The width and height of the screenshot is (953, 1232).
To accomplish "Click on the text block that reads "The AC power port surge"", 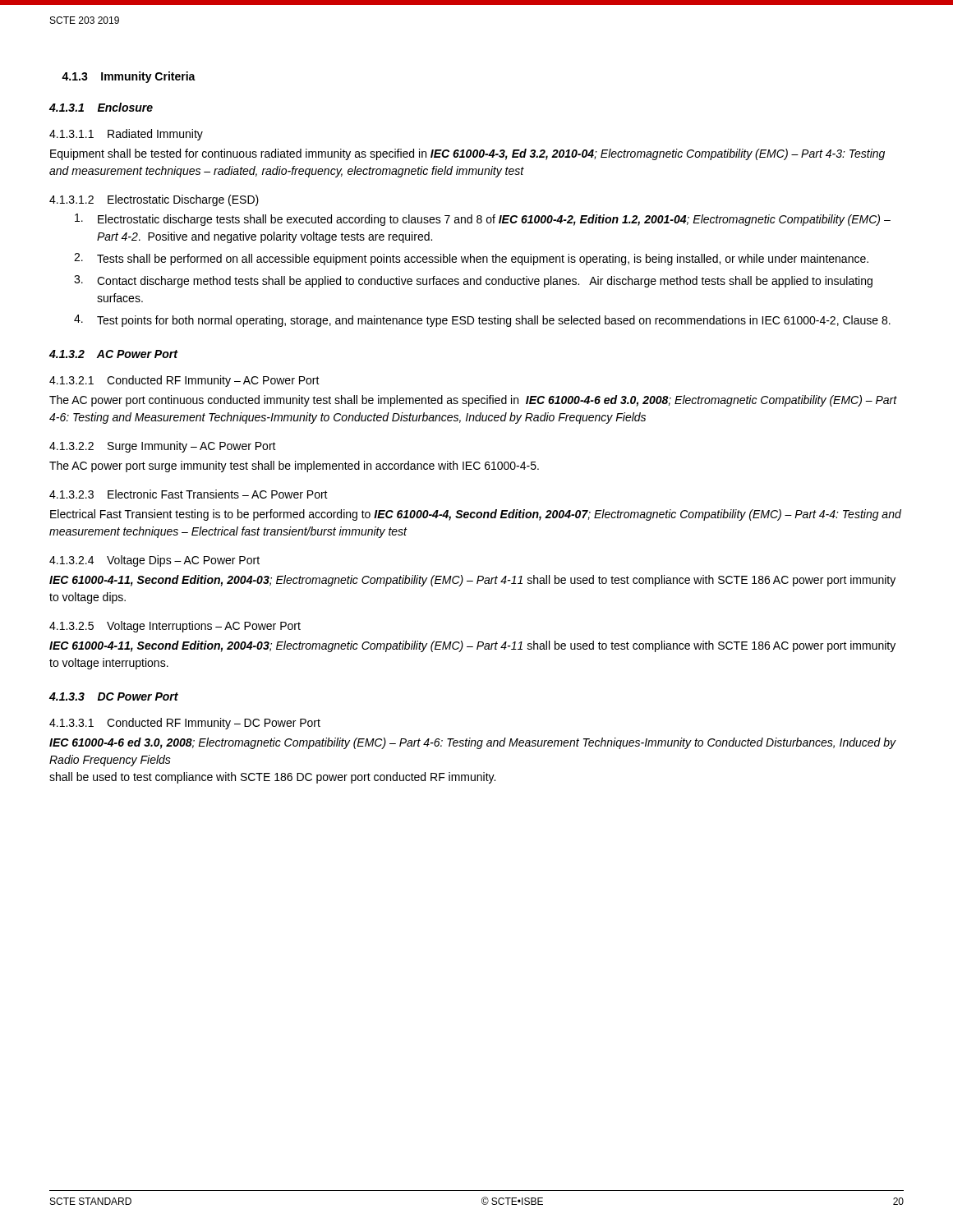I will pyautogui.click(x=294, y=466).
